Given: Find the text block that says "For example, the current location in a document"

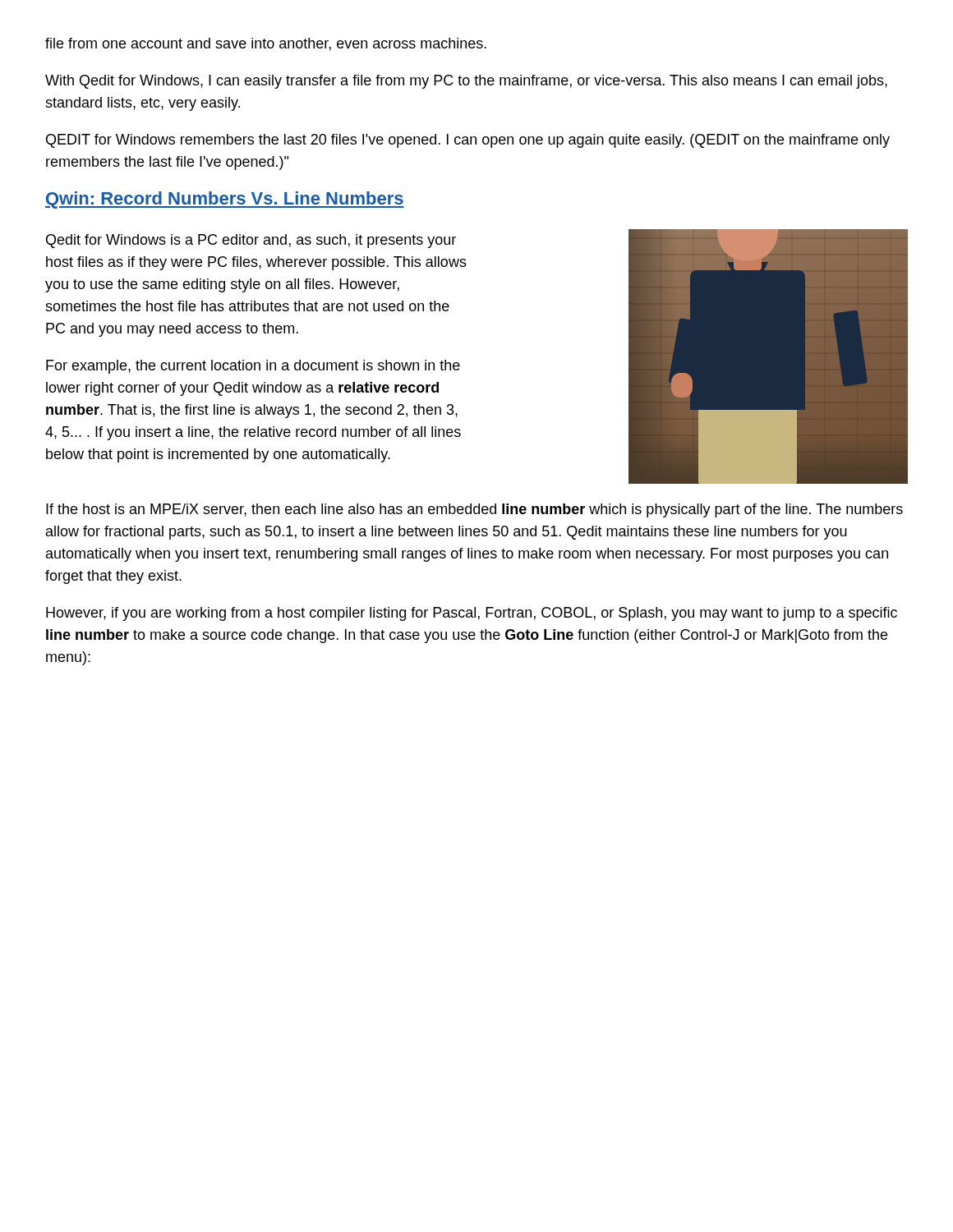Looking at the screenshot, I should (x=253, y=410).
